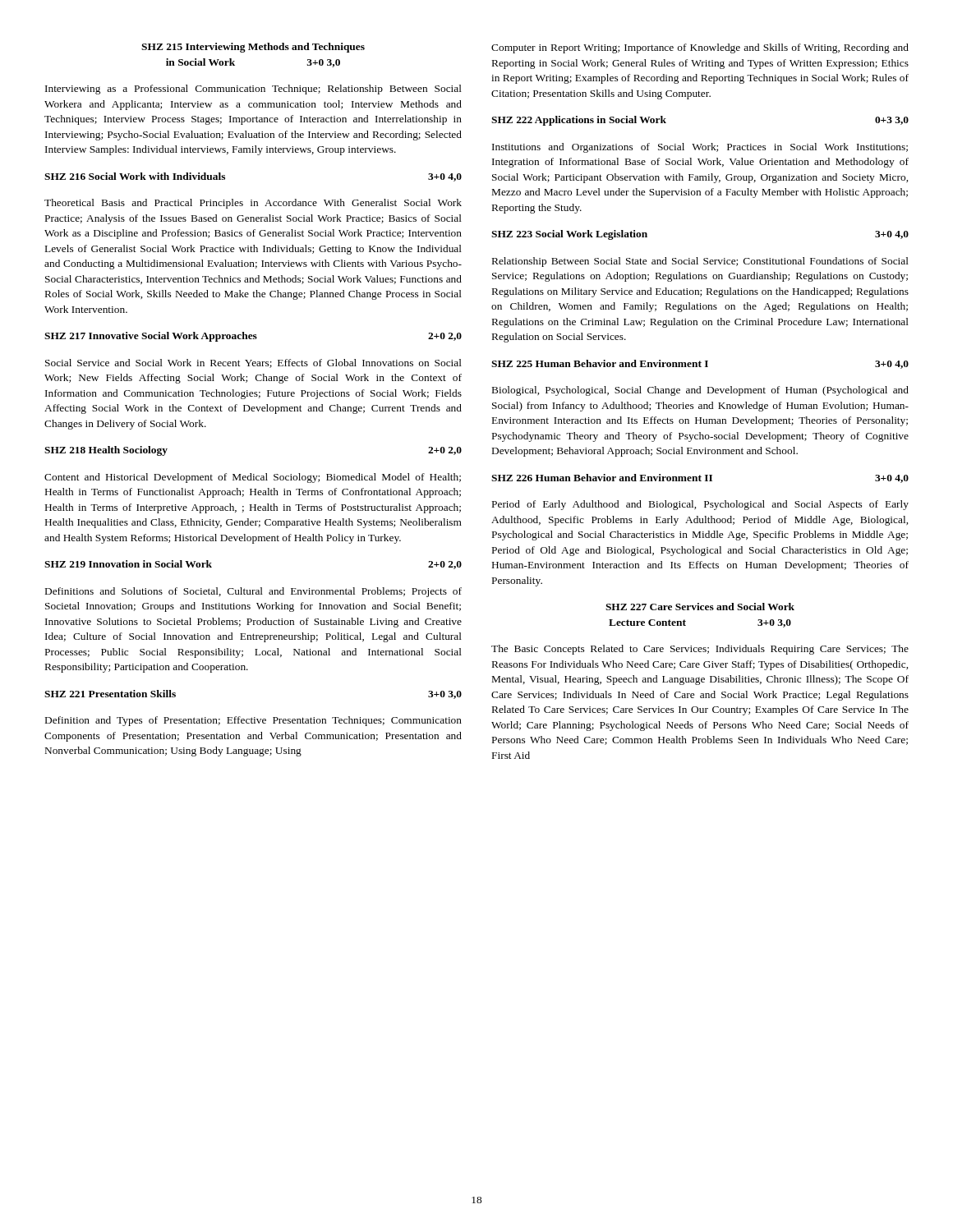Navigate to the region starting "Biological, Psychological, Social Change and Development"

coord(700,421)
